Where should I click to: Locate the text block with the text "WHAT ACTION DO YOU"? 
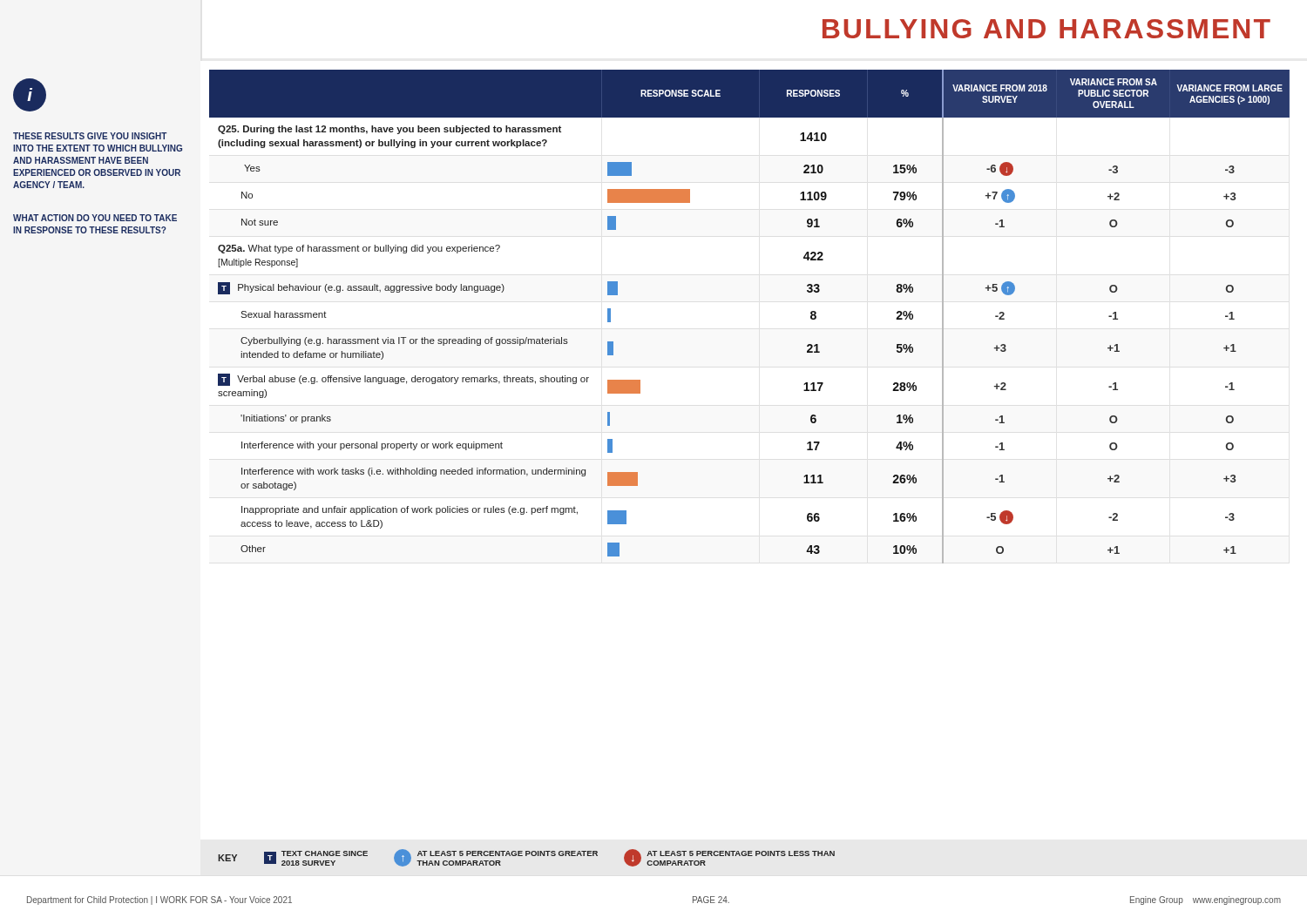click(x=100, y=225)
